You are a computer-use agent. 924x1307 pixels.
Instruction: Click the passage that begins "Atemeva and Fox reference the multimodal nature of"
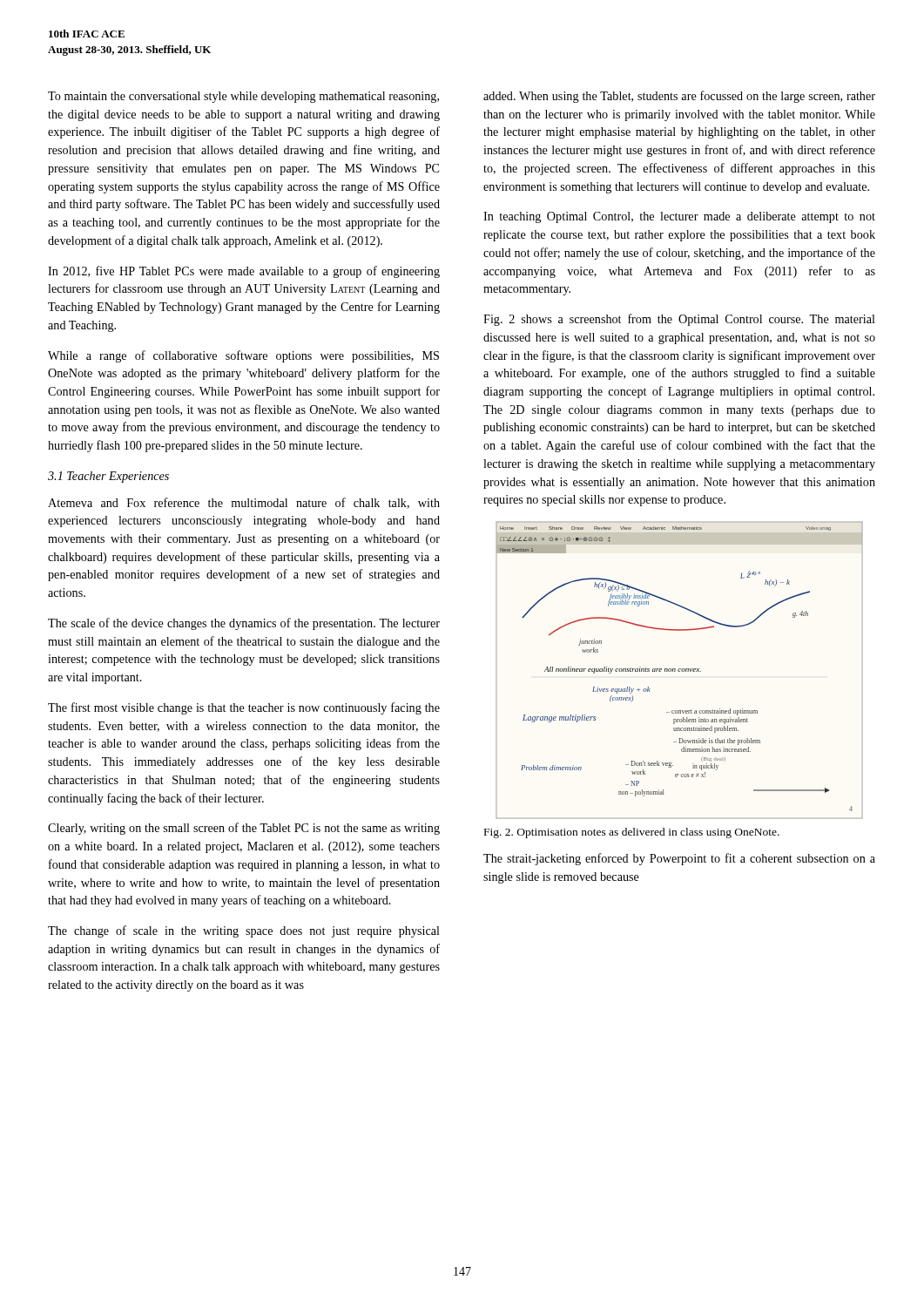244,548
